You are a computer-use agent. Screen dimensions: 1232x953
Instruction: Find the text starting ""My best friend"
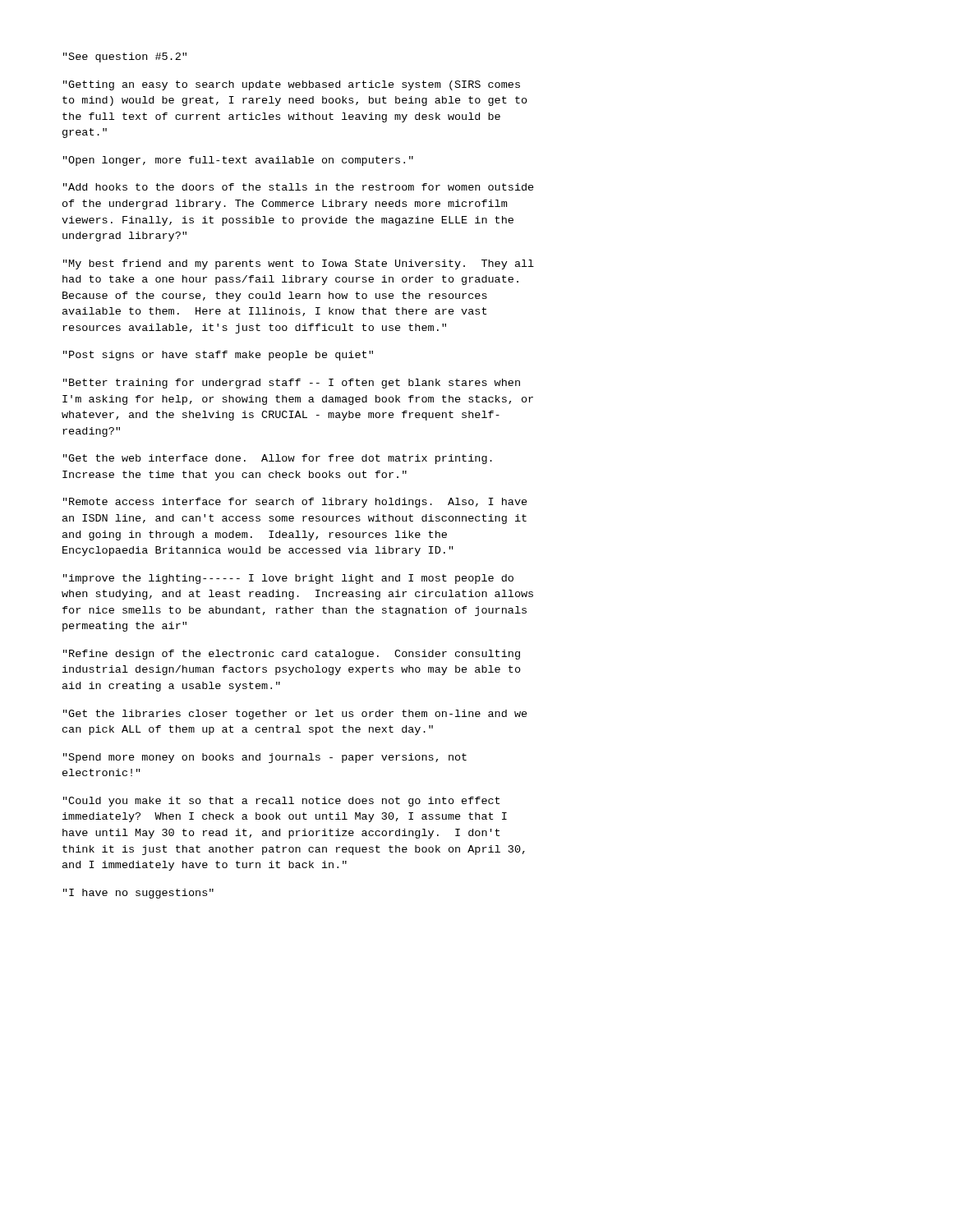298,296
